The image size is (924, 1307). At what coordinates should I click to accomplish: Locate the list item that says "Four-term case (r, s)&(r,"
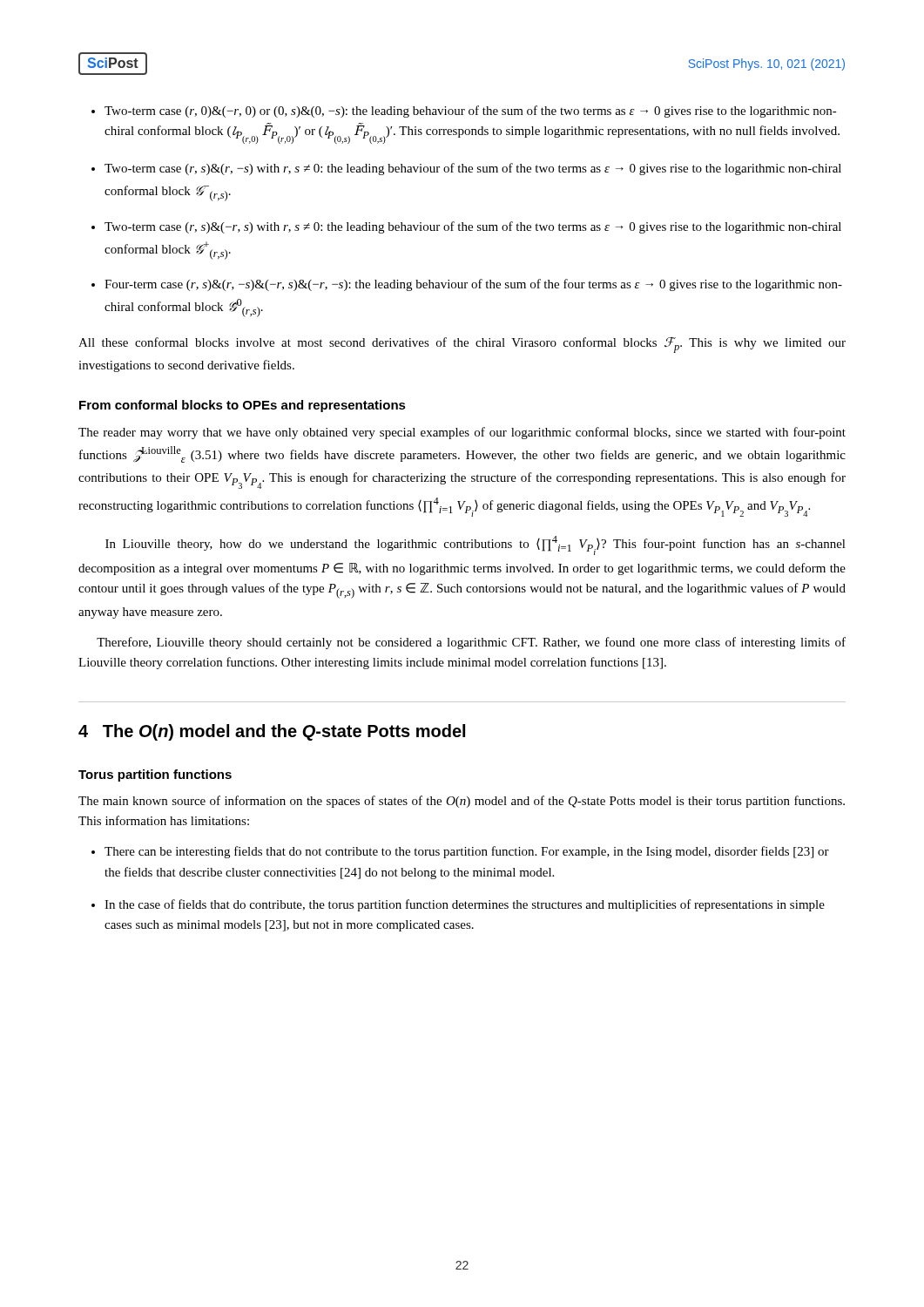(x=473, y=297)
